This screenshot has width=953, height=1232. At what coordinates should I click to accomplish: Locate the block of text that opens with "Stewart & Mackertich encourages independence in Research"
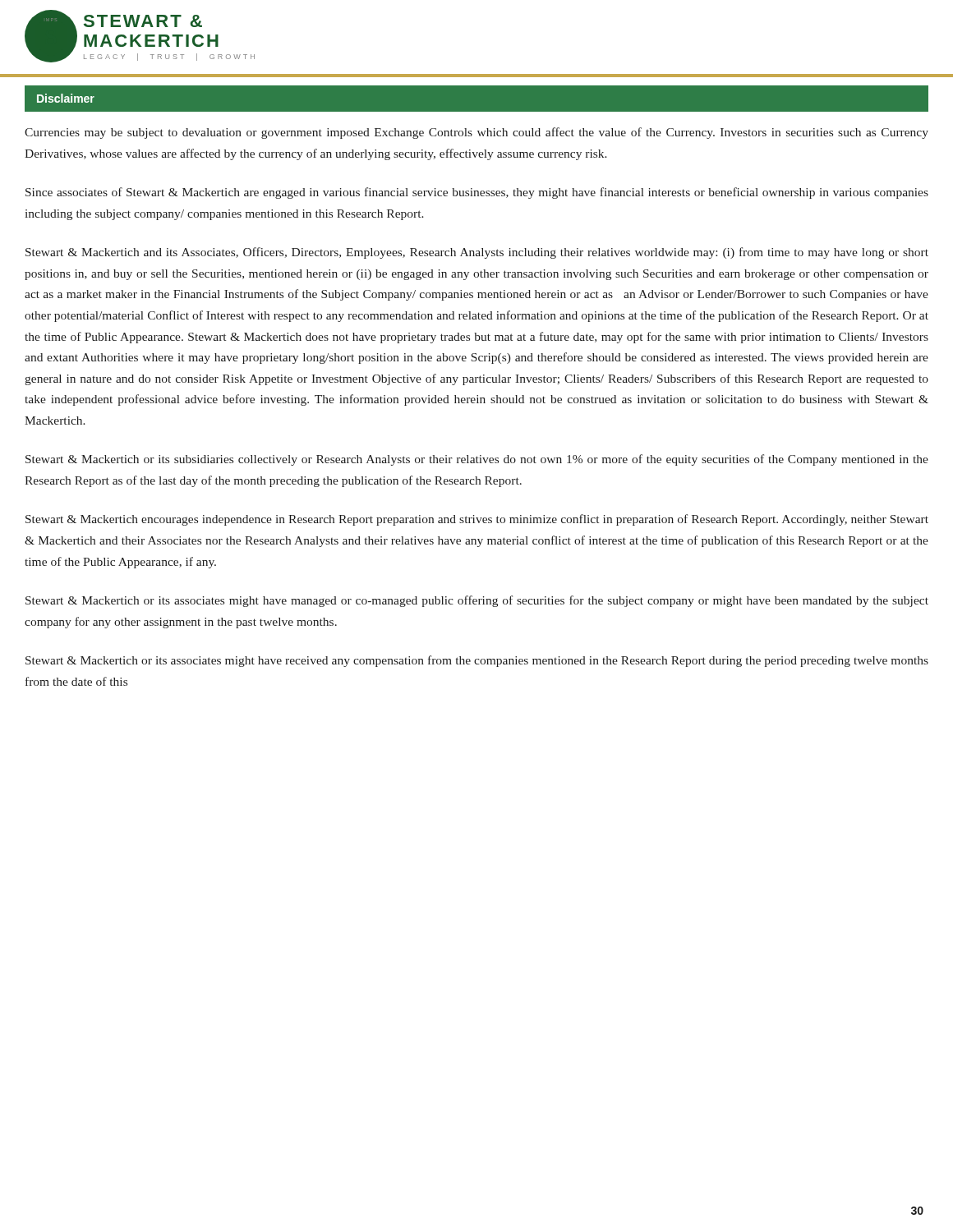click(x=476, y=540)
